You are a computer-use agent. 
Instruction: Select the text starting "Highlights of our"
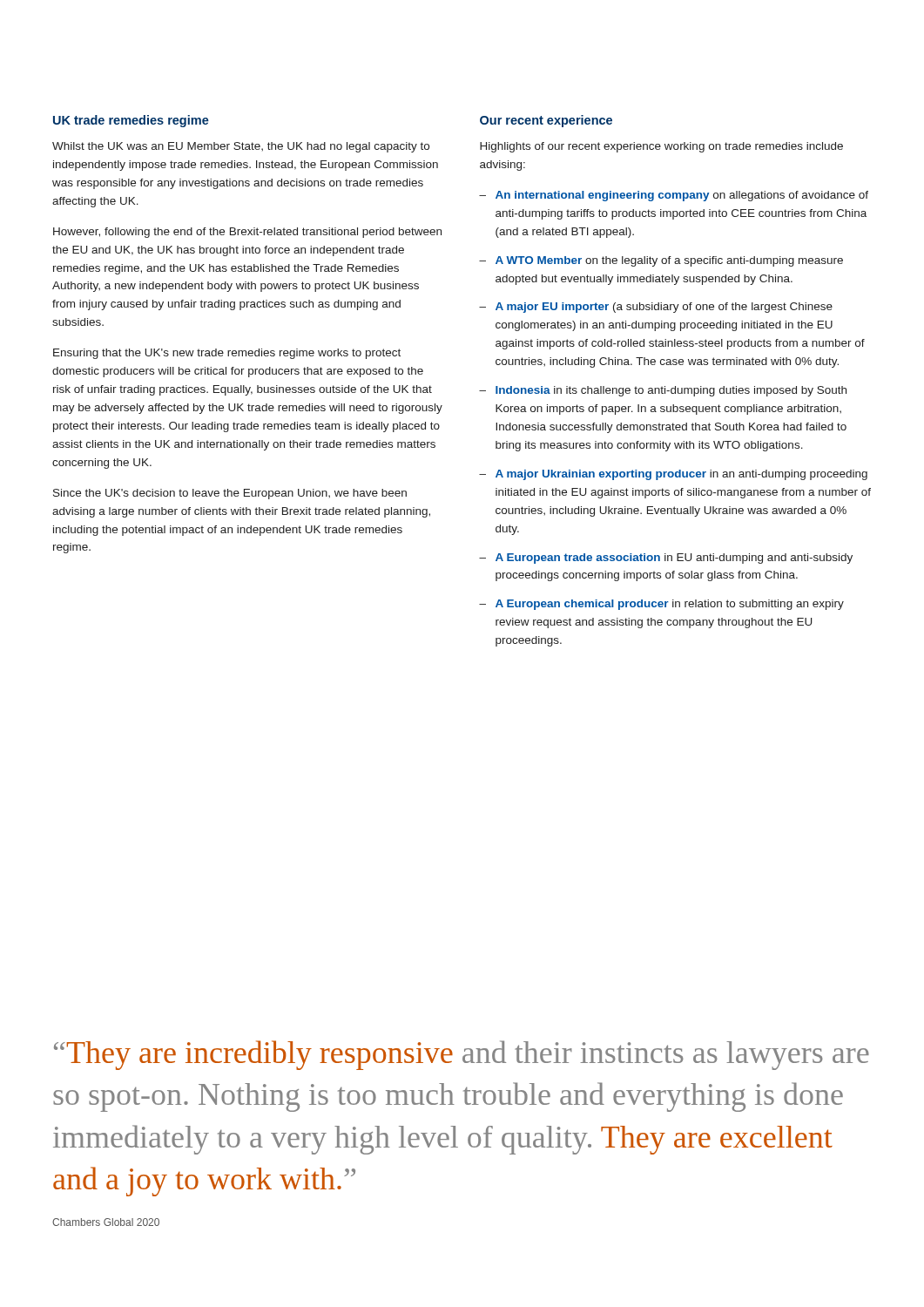[661, 155]
